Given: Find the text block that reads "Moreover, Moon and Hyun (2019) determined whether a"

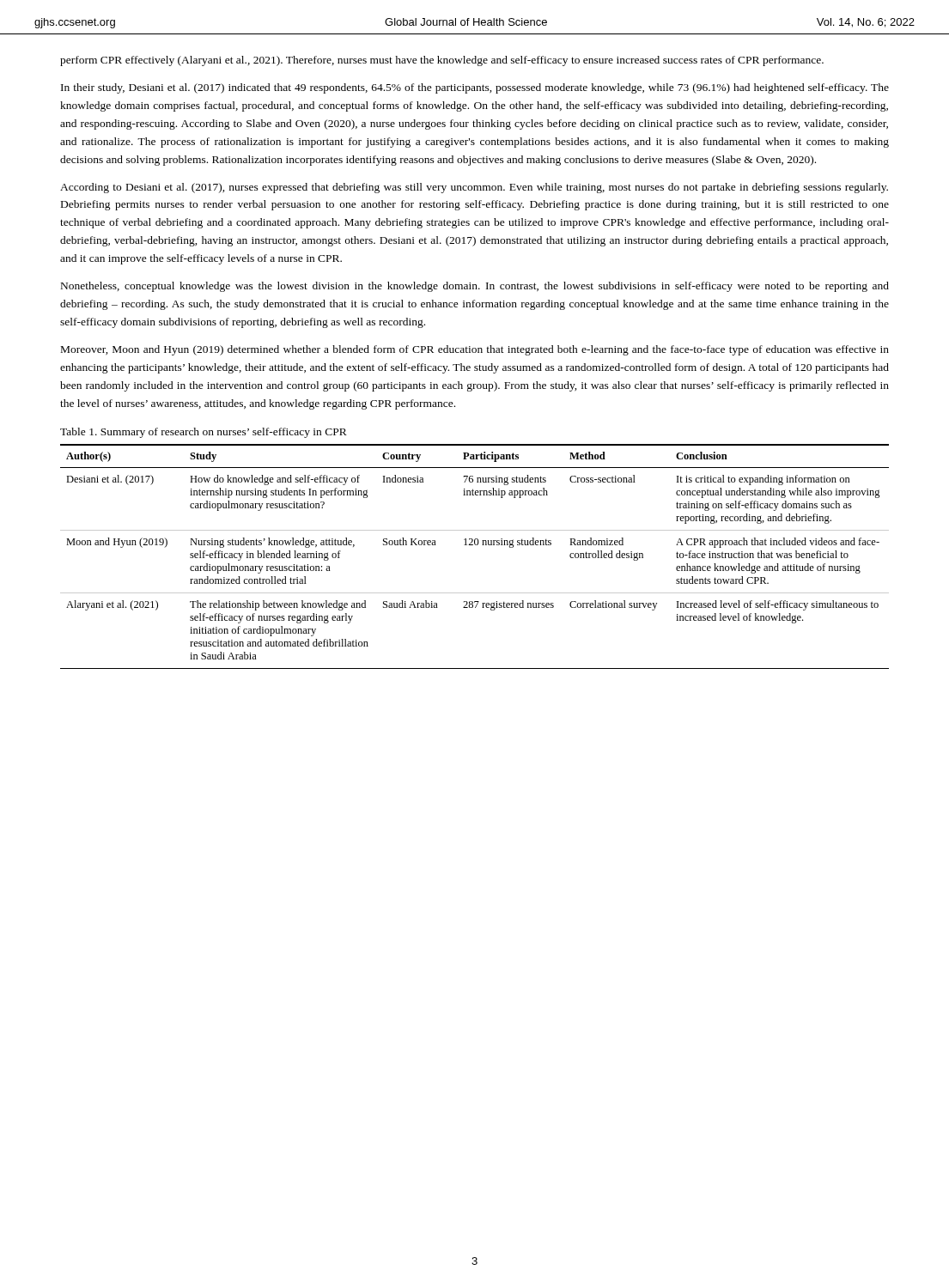Looking at the screenshot, I should tap(474, 376).
